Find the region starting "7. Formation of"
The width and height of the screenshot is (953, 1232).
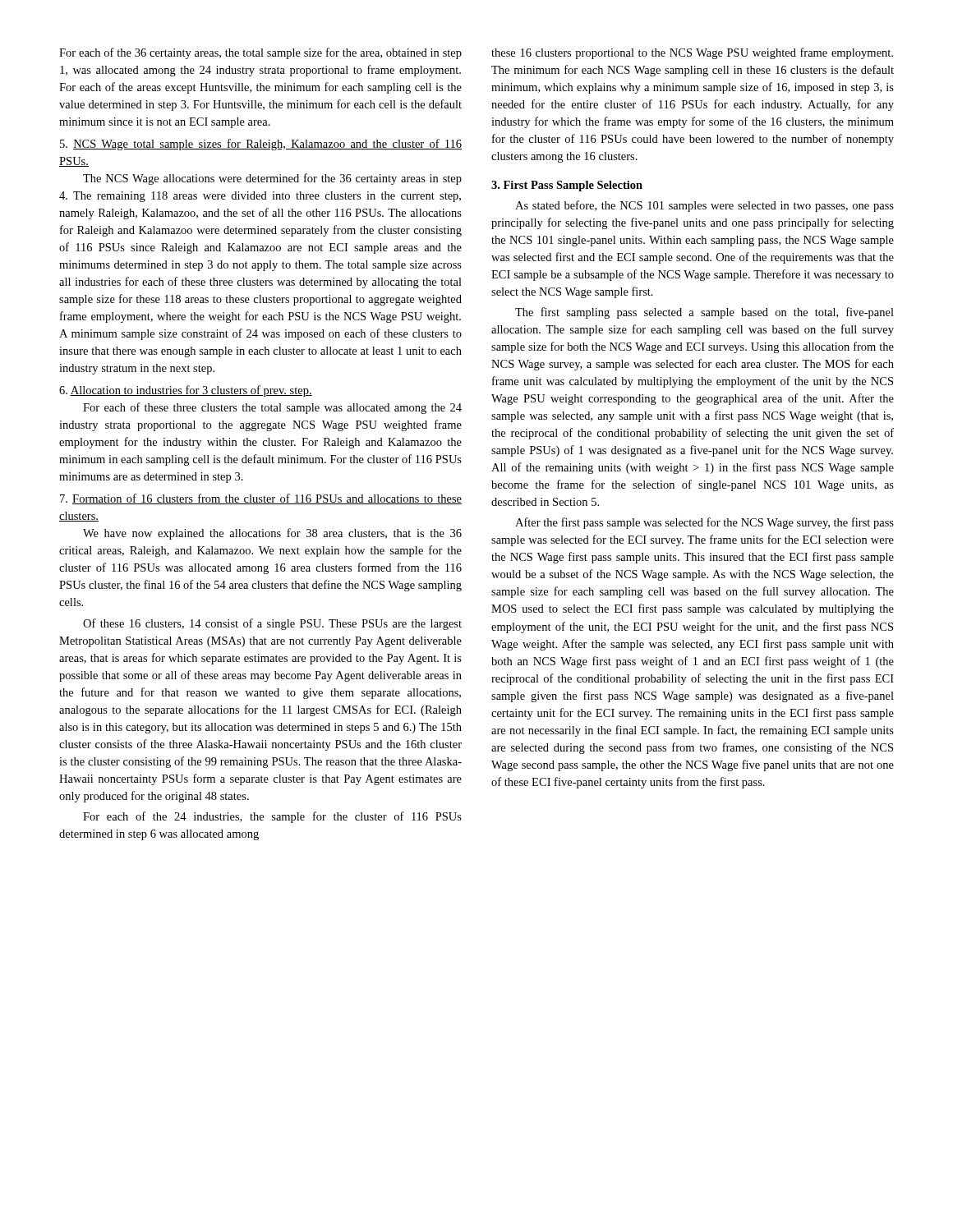260,508
